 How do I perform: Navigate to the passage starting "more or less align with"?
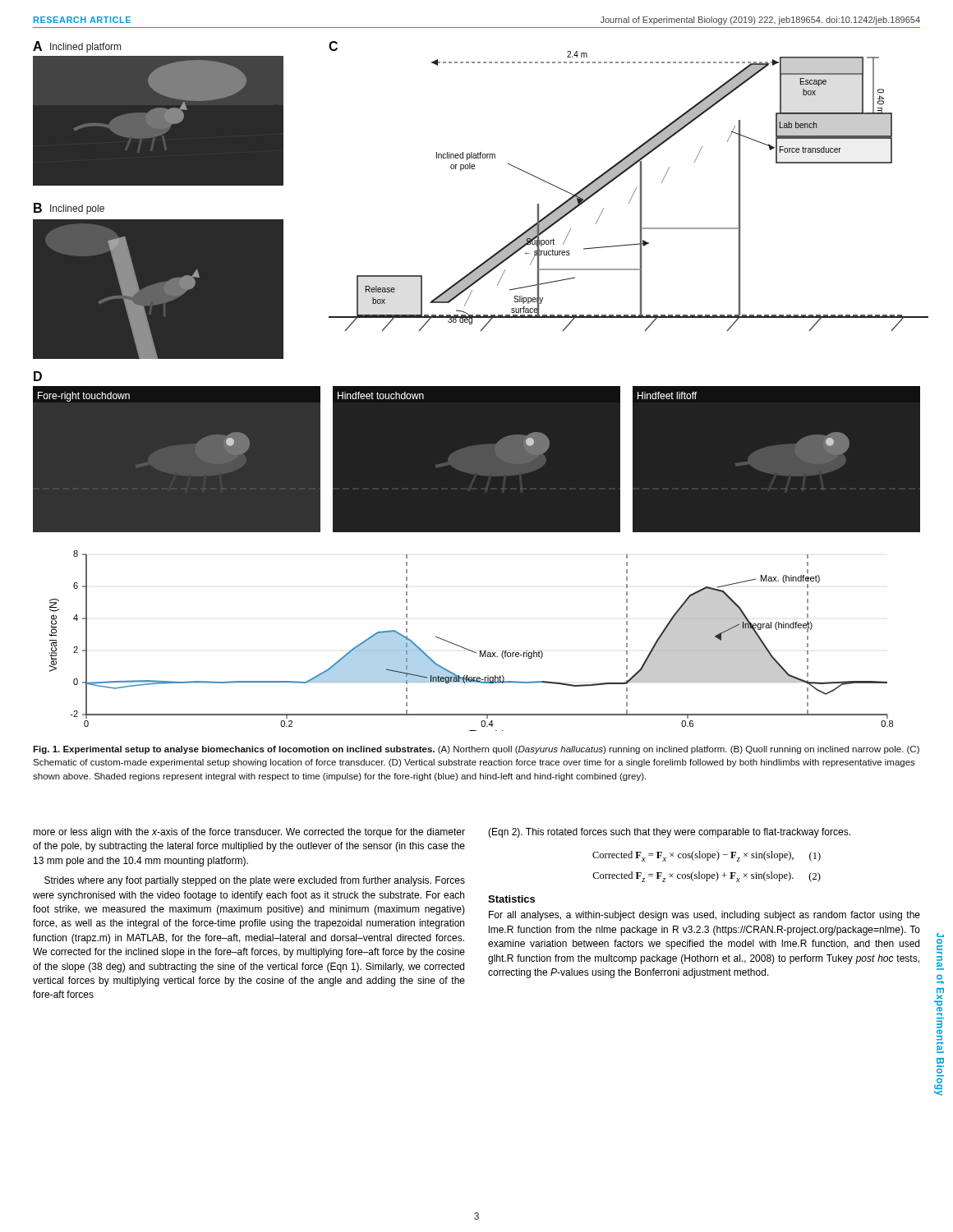249,846
